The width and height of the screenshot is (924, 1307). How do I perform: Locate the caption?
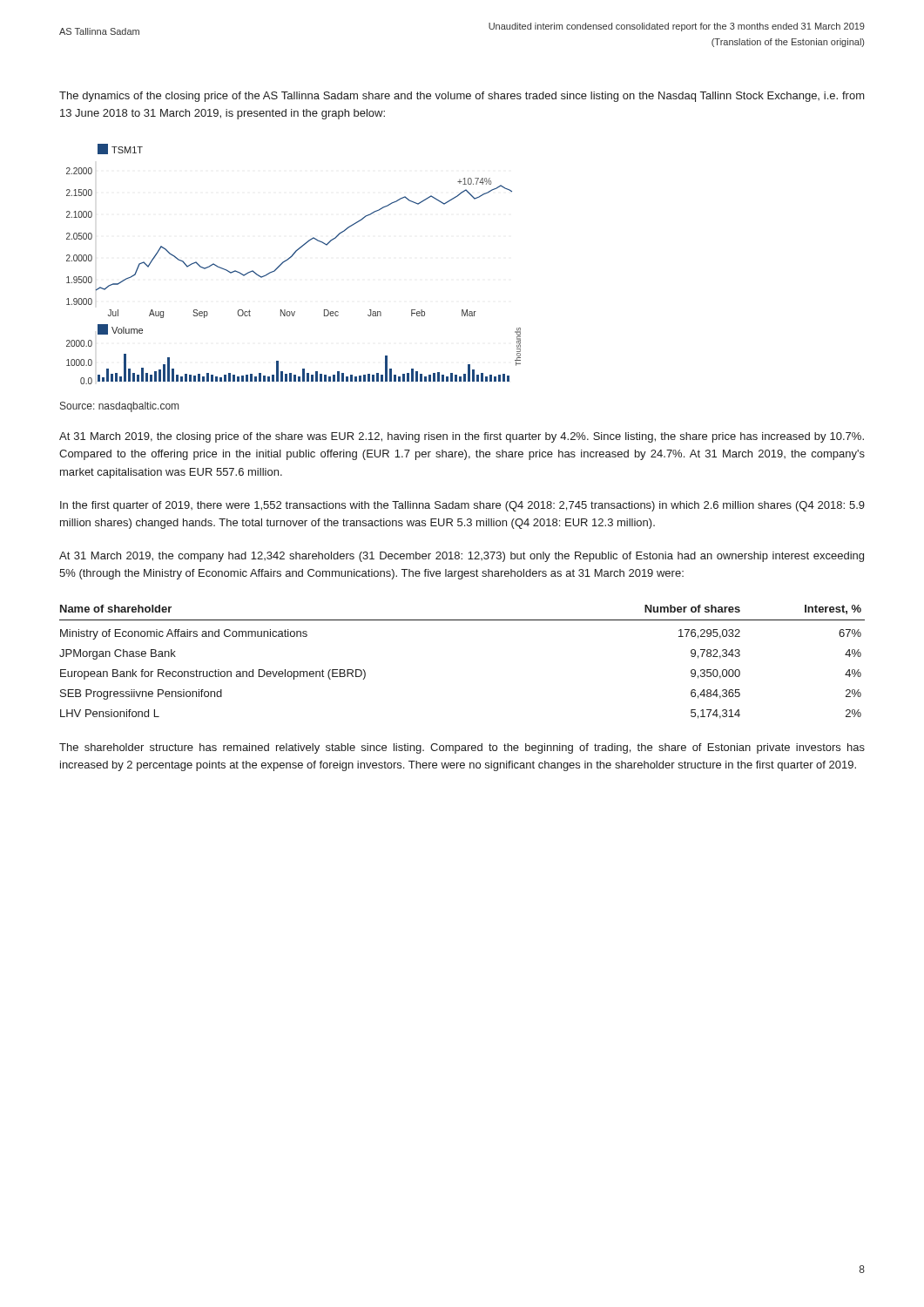(119, 406)
